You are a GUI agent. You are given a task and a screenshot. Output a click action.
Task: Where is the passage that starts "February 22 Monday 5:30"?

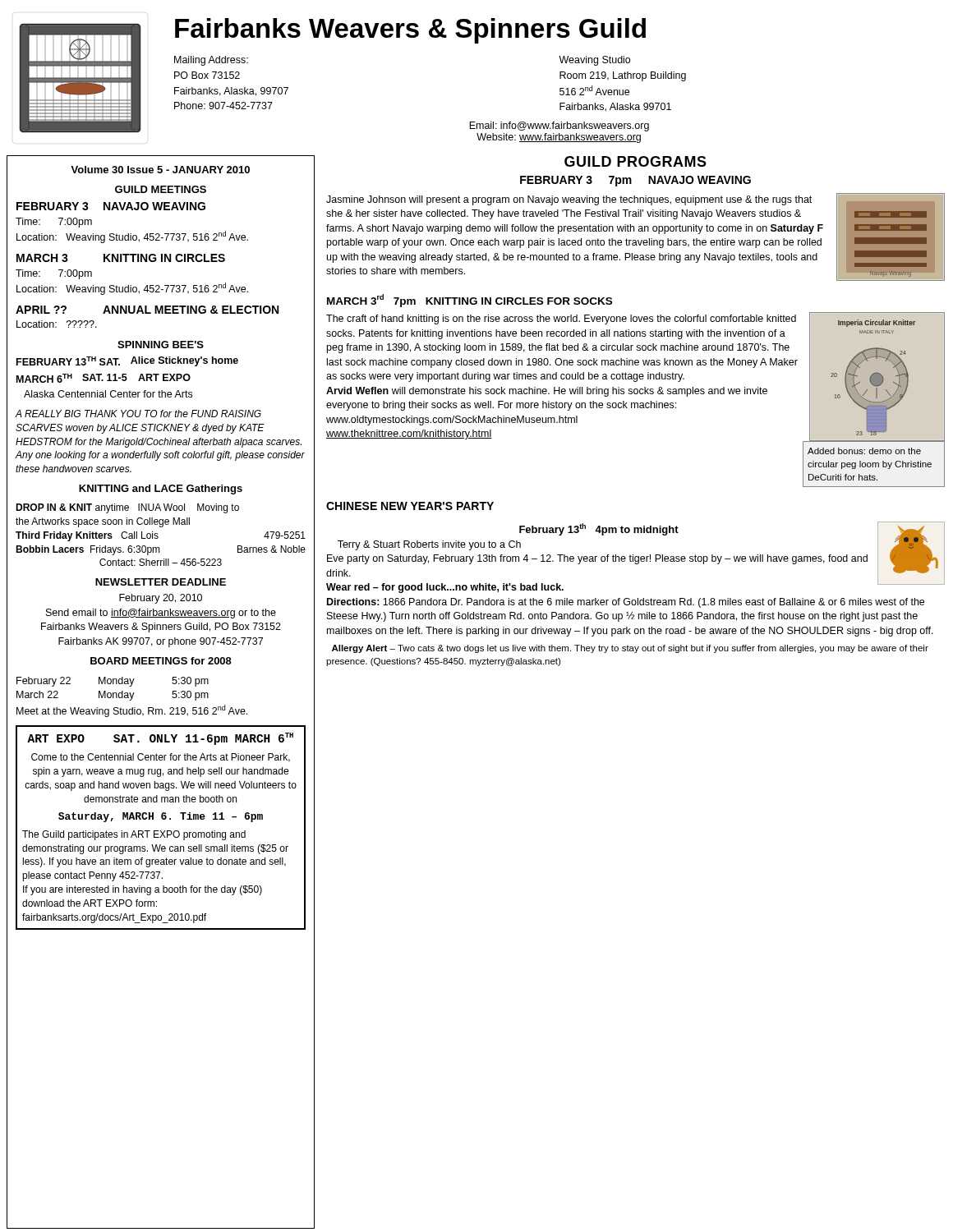[161, 696]
